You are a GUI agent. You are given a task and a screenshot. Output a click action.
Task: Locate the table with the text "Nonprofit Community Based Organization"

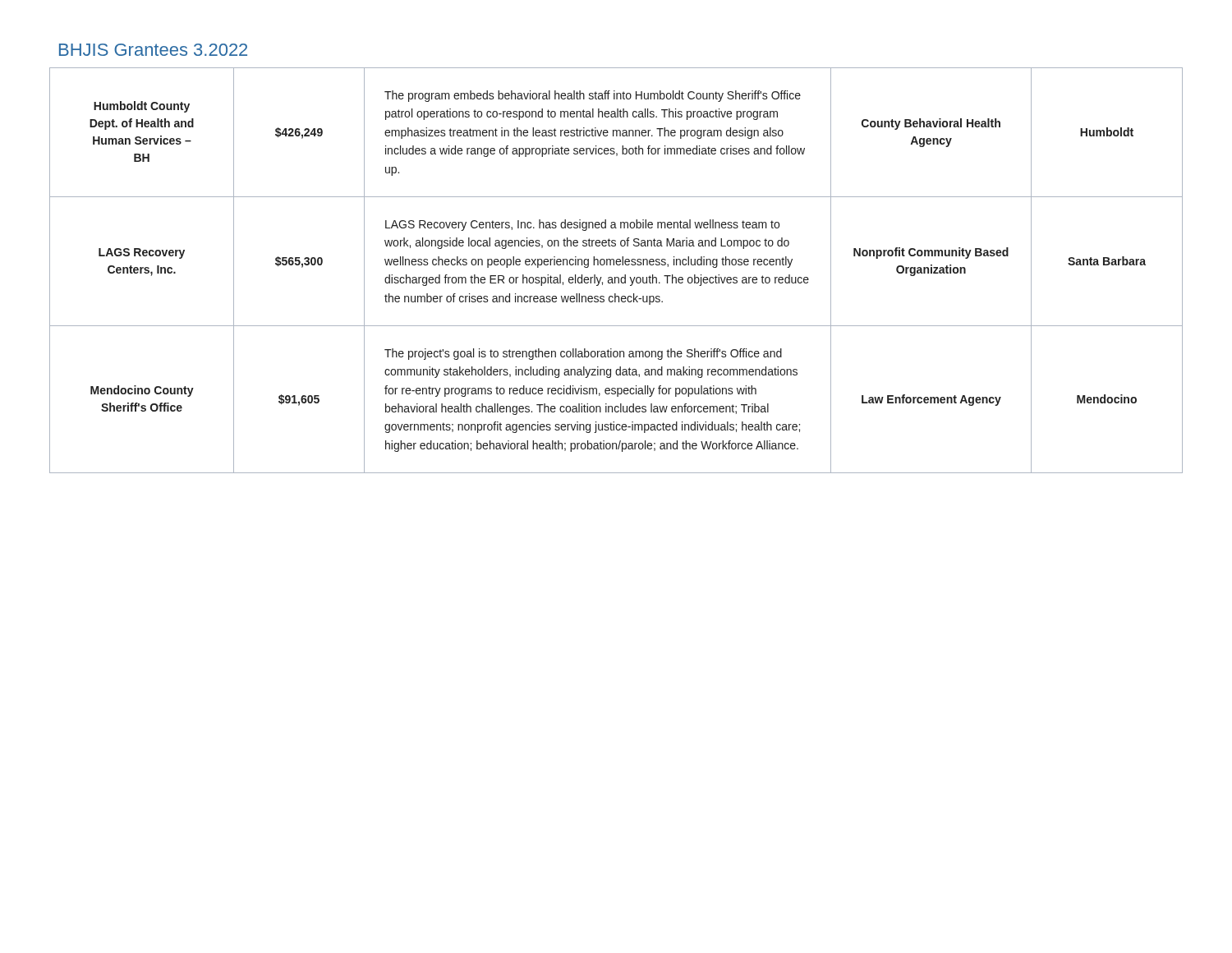616,270
